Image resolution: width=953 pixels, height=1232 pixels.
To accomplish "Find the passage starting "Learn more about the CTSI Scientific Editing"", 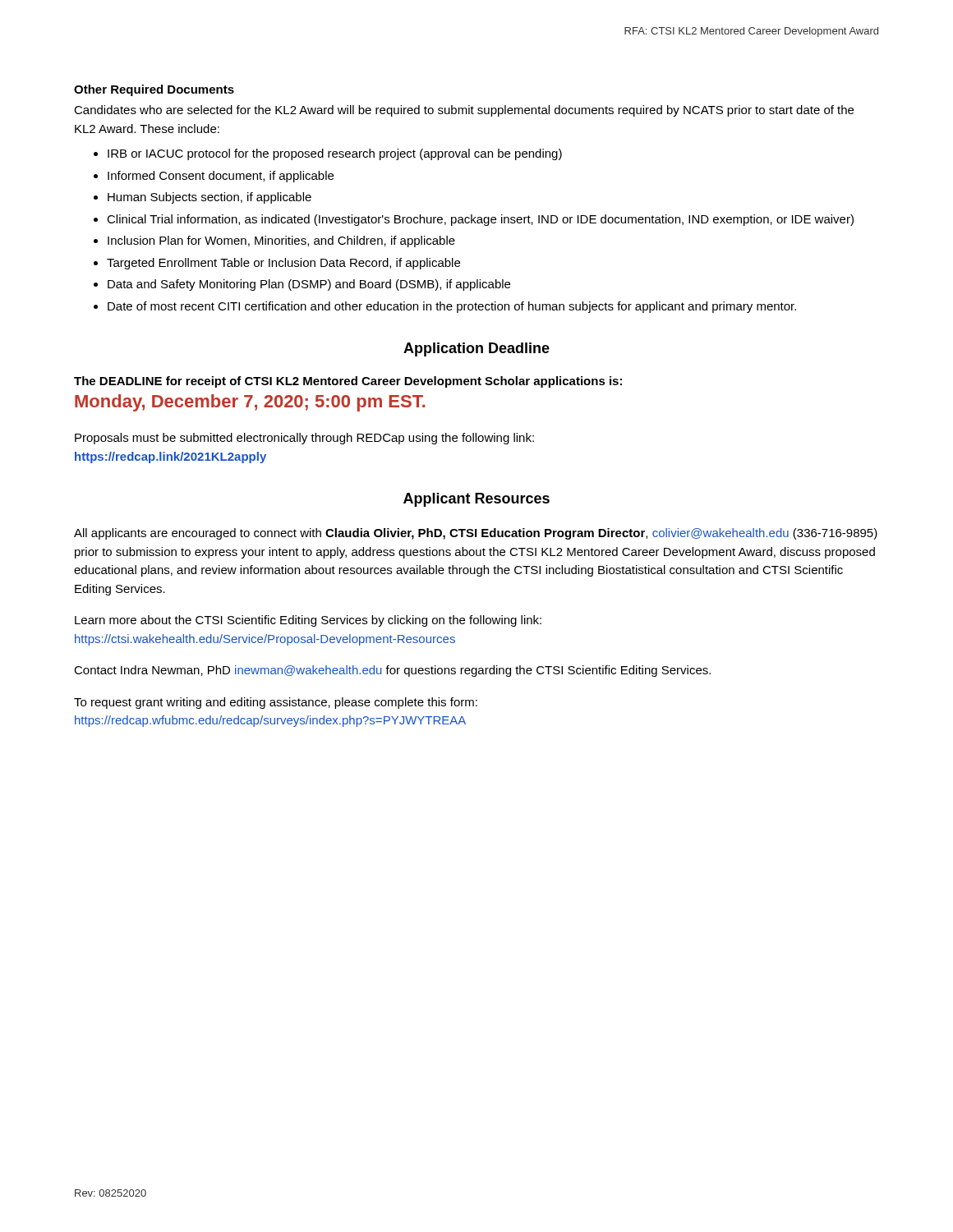I will click(x=308, y=629).
